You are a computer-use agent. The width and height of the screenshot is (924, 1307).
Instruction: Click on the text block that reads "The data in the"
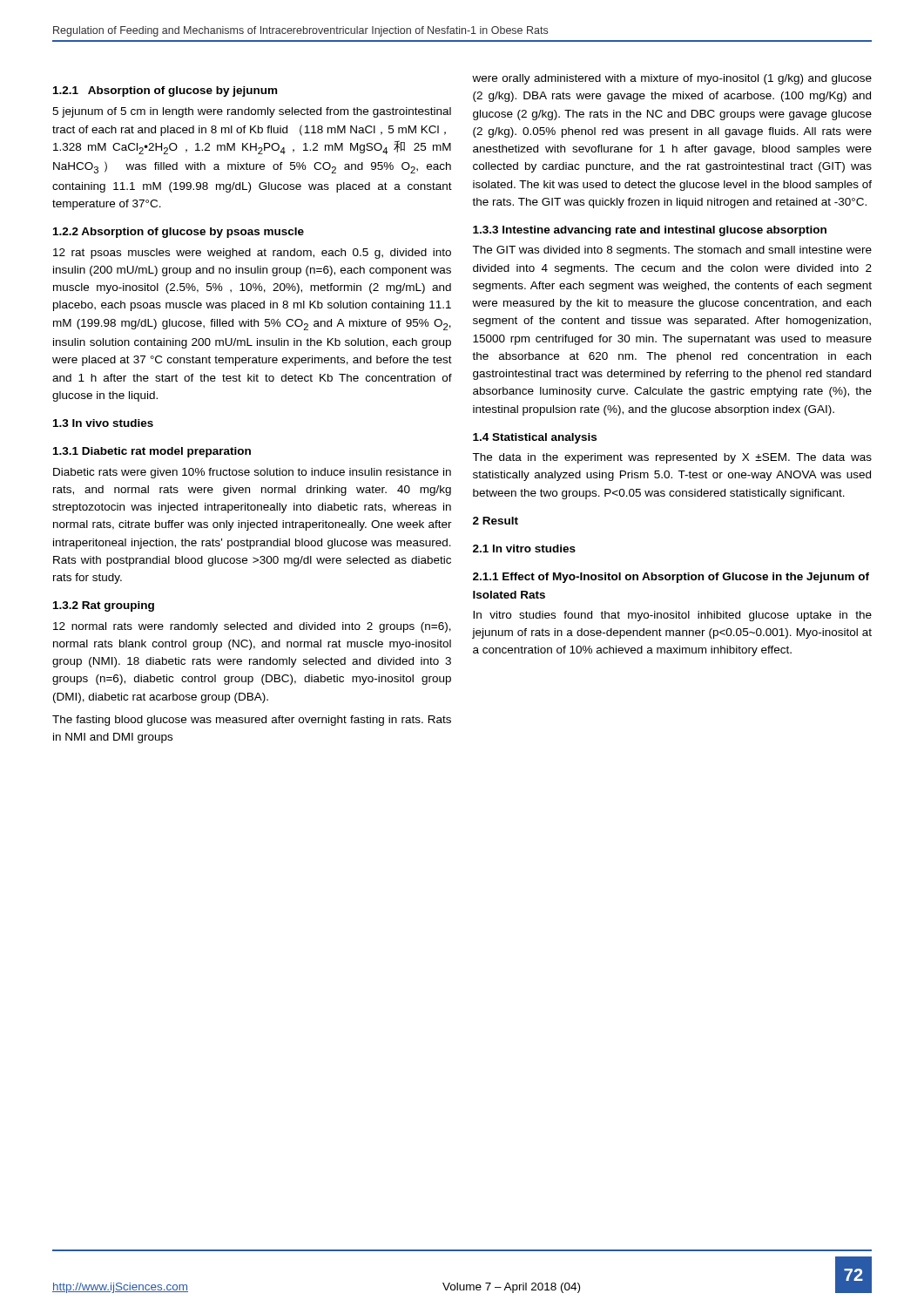tap(672, 475)
